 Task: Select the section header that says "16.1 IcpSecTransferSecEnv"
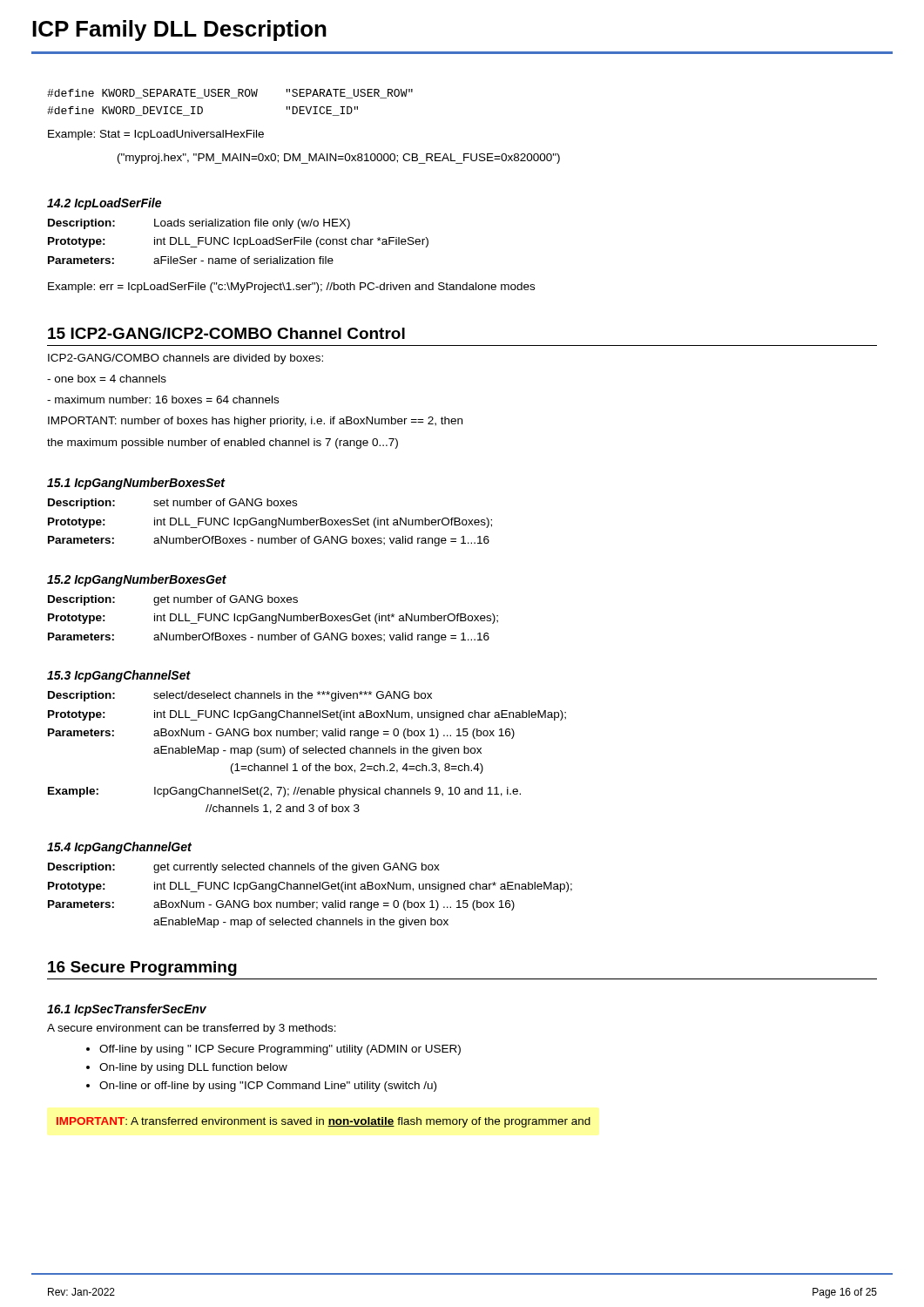pos(127,1010)
